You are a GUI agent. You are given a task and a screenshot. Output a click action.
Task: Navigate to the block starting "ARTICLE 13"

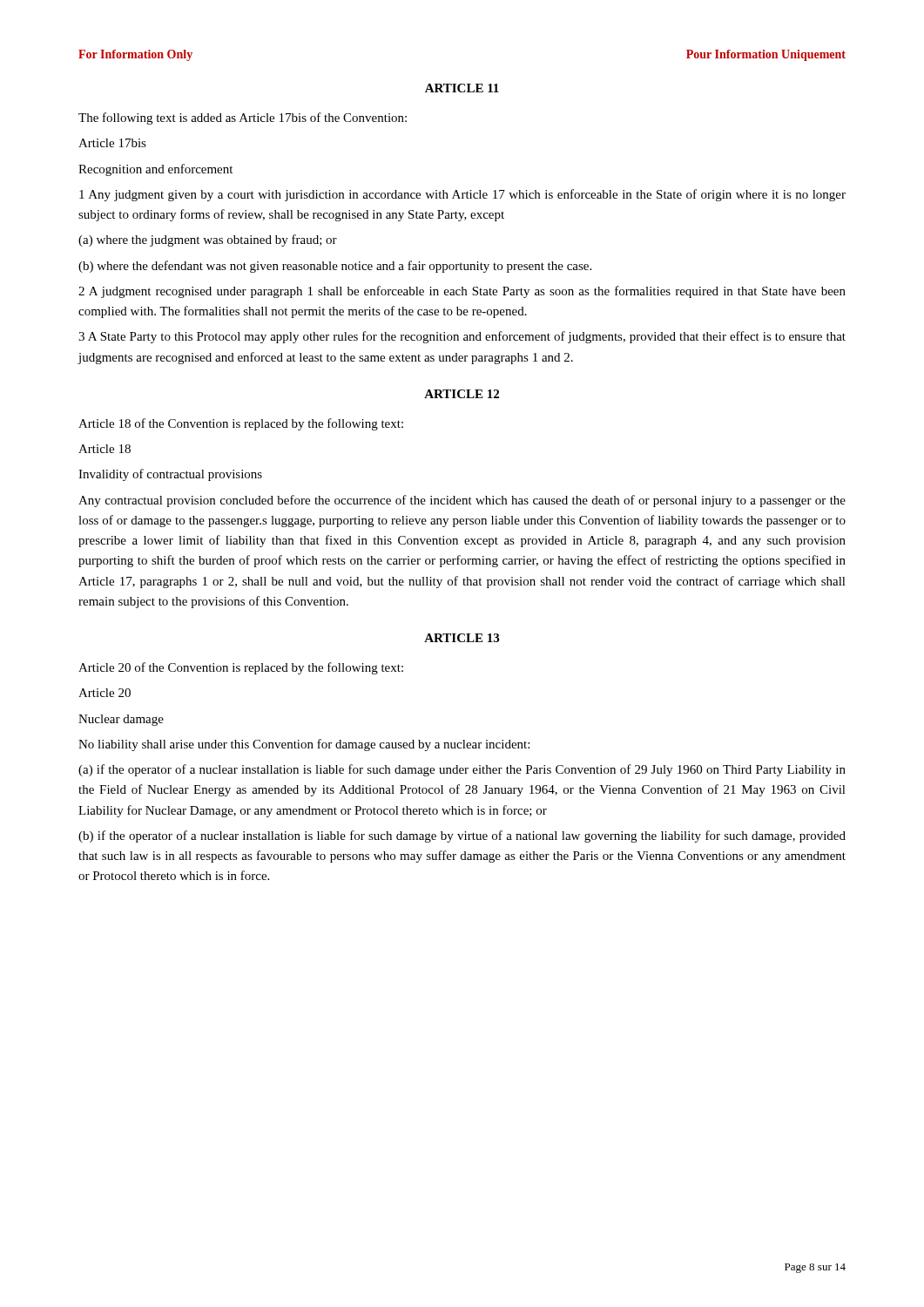tap(462, 638)
